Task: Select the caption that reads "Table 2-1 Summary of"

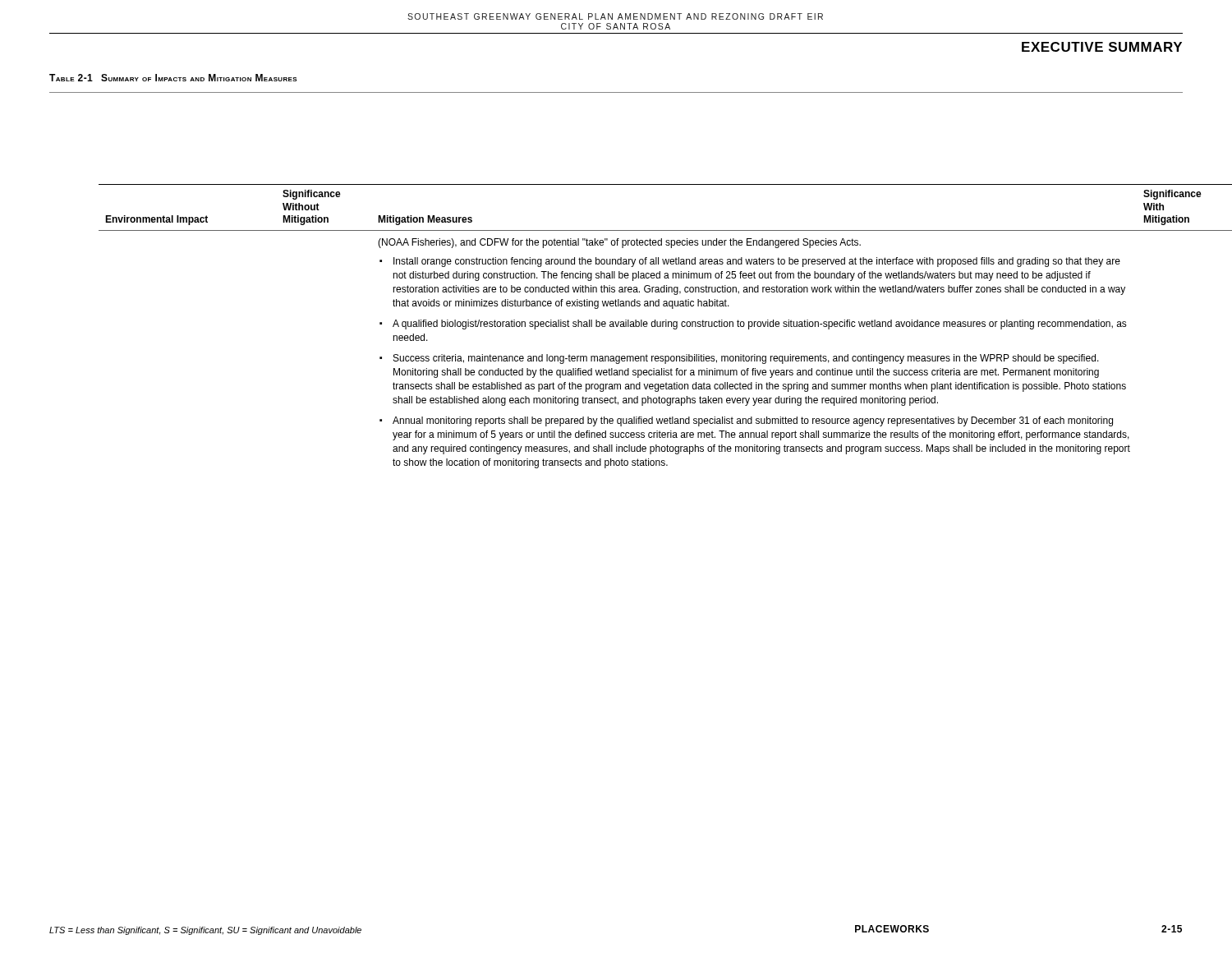Action: 173,78
